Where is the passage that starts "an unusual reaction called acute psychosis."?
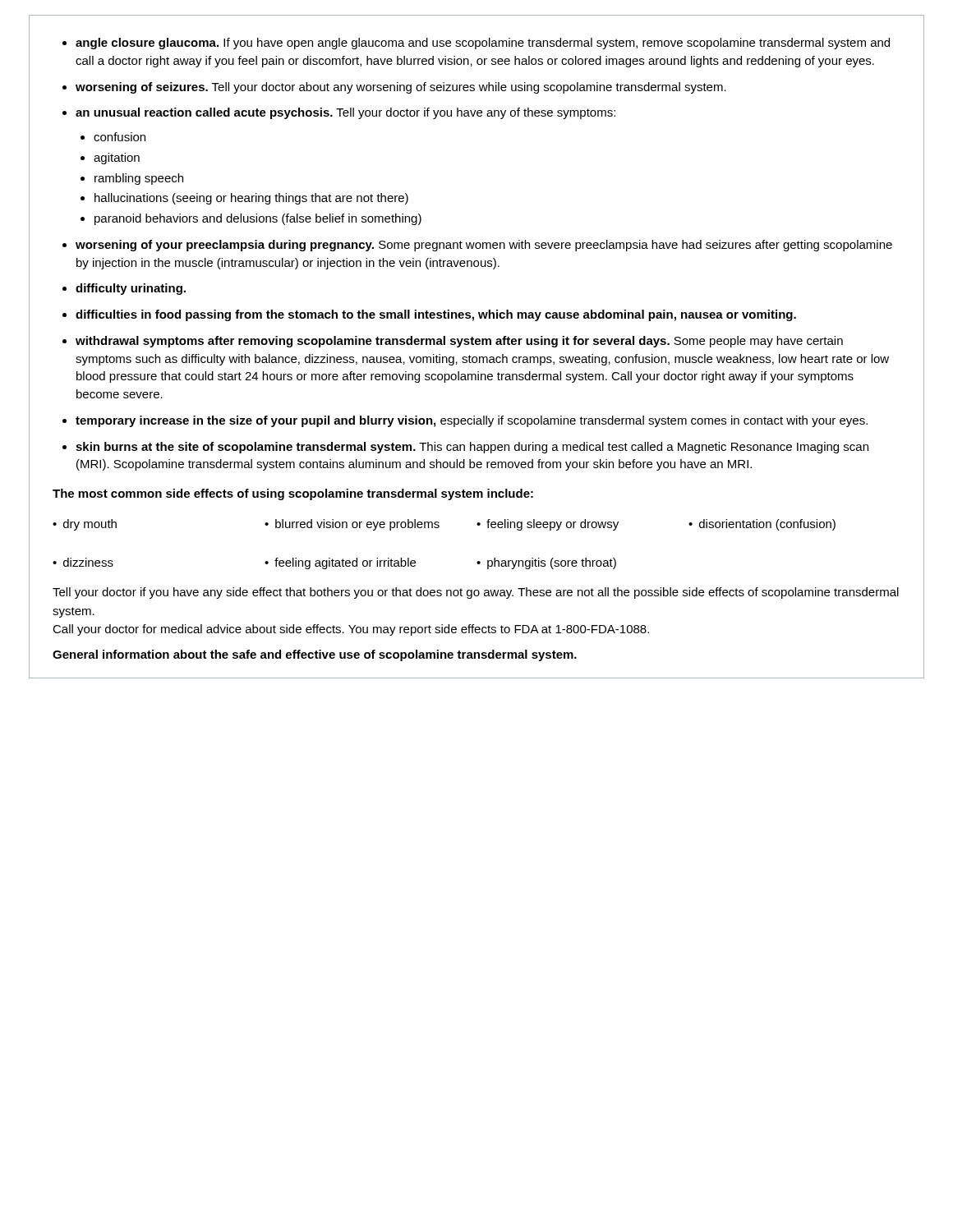Viewport: 953px width, 1232px height. (x=345, y=113)
